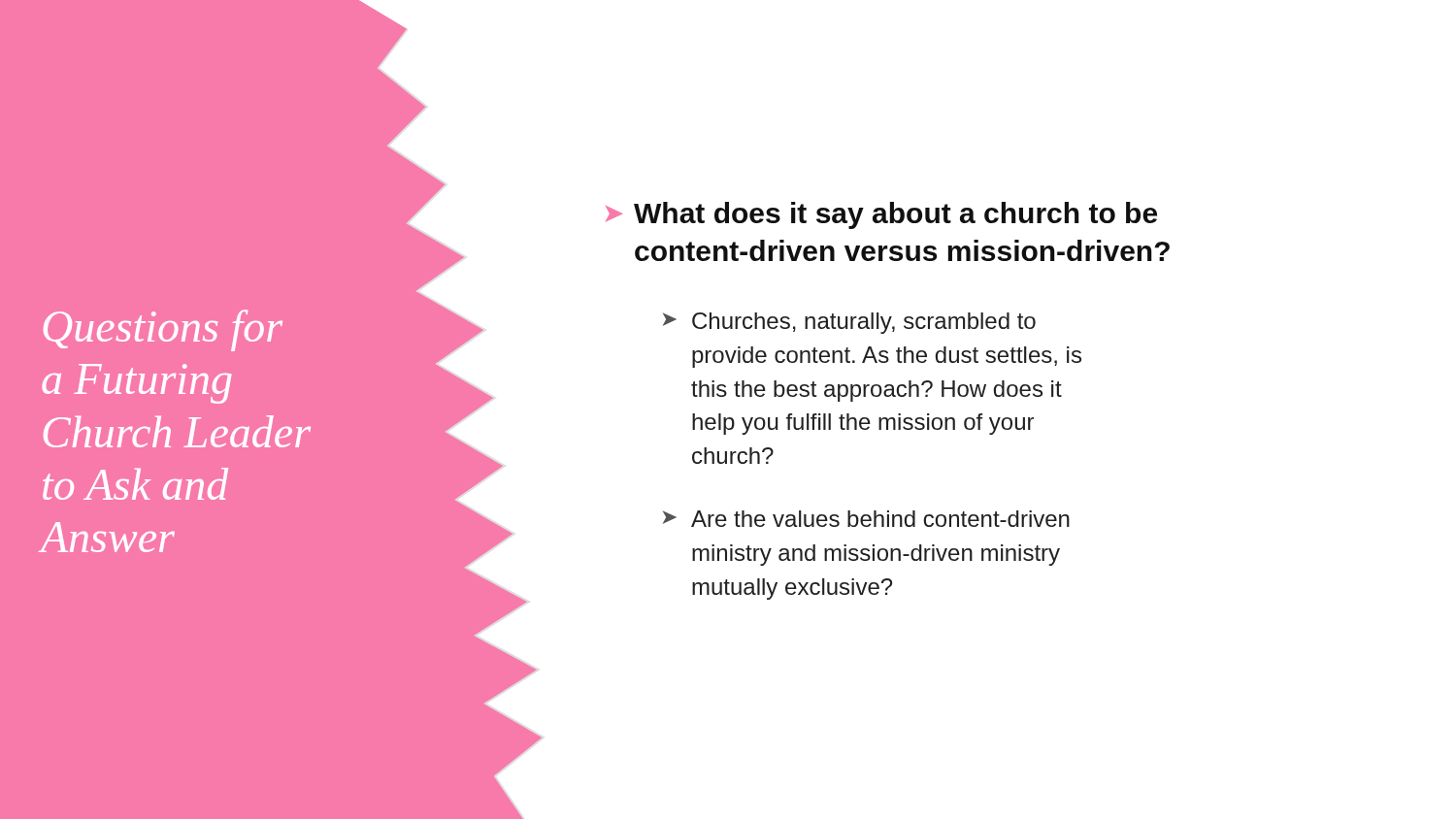Find the text starting "Questions fora FuturingChurch Leaderto Ask andAnswer"

click(184, 432)
